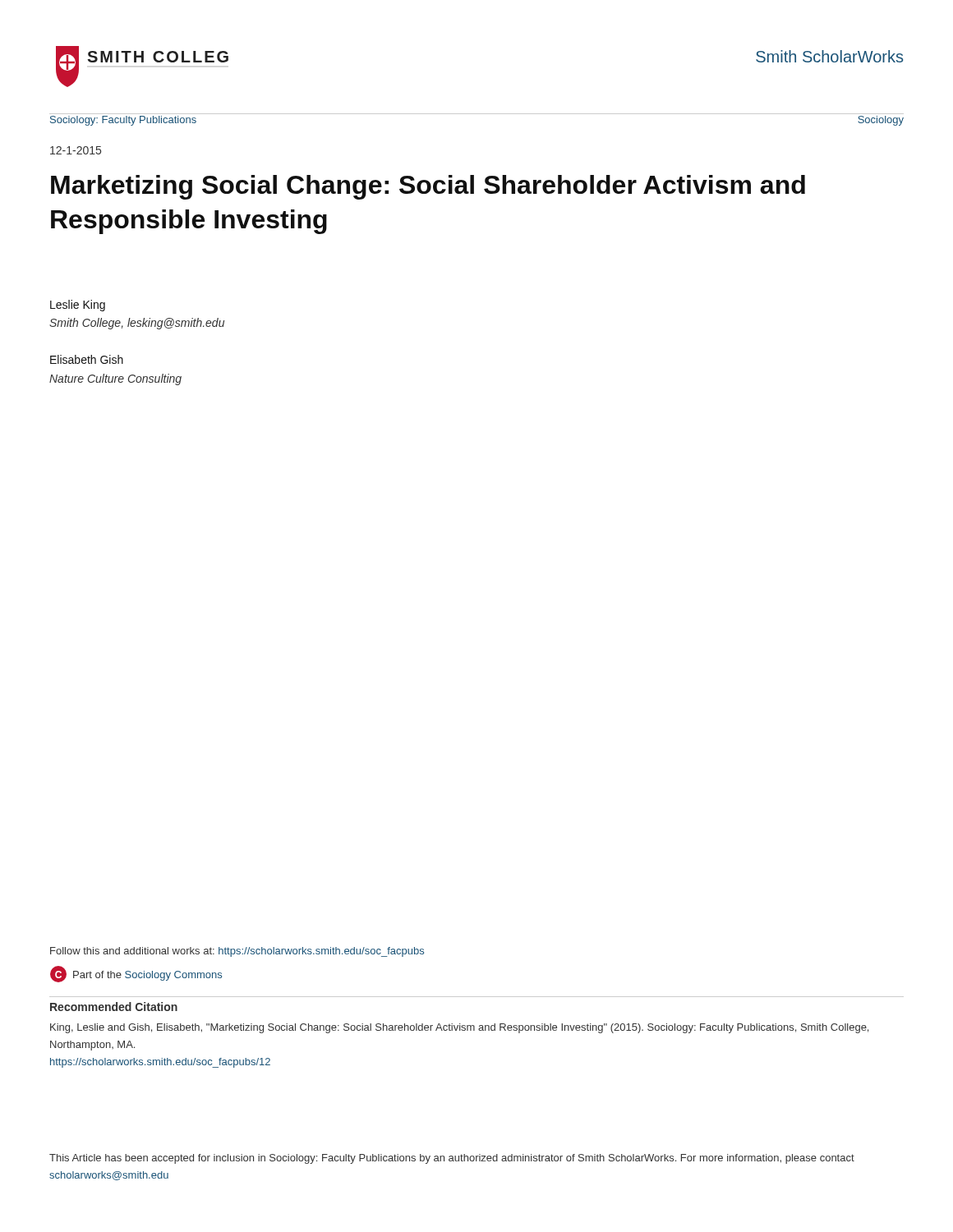Locate the text block that says "King, Leslie and Gish, Elisabeth, "Marketizing"
The width and height of the screenshot is (953, 1232).
459,1028
